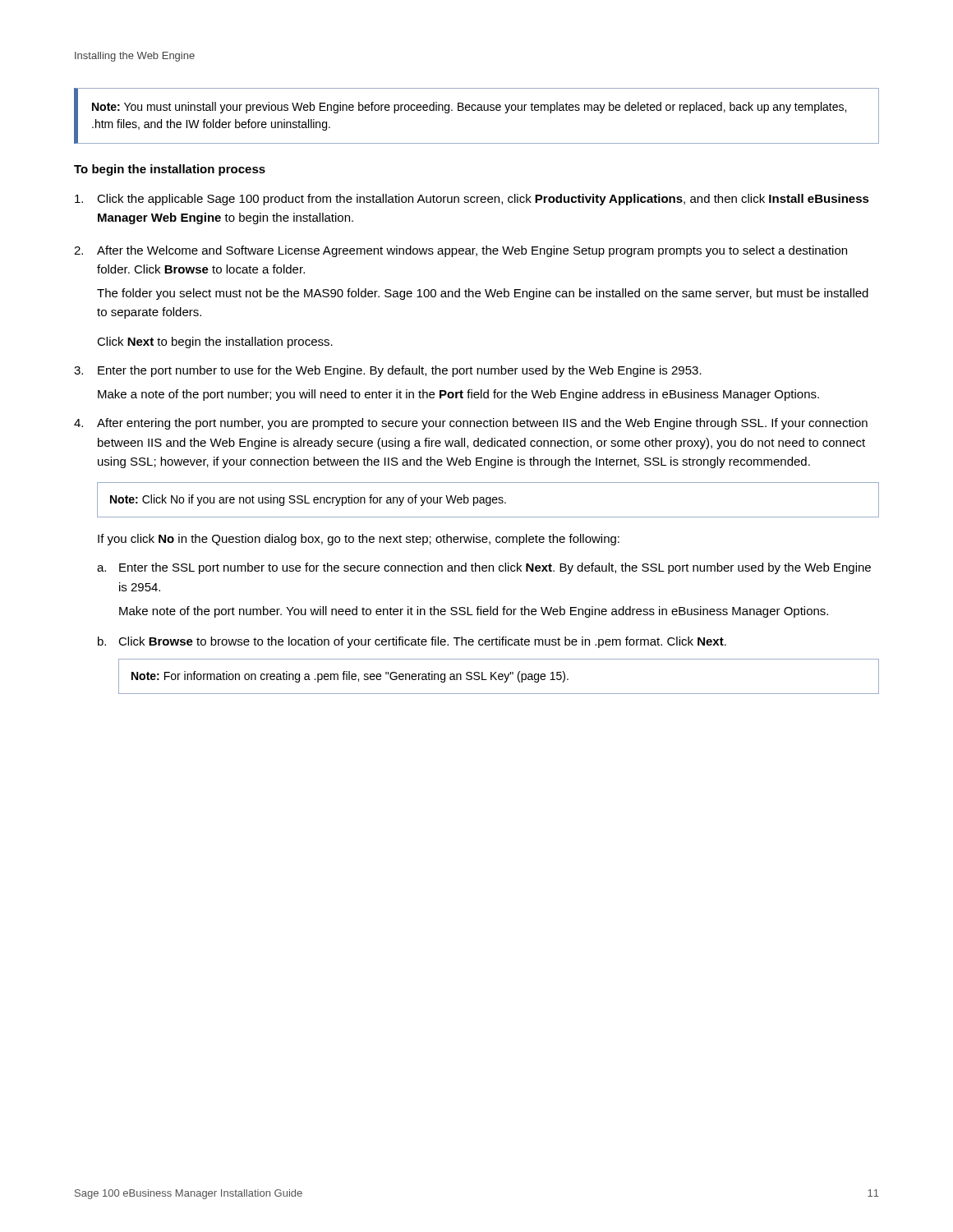Viewport: 953px width, 1232px height.
Task: Click on the list item with the text "4. After entering"
Action: [476, 442]
